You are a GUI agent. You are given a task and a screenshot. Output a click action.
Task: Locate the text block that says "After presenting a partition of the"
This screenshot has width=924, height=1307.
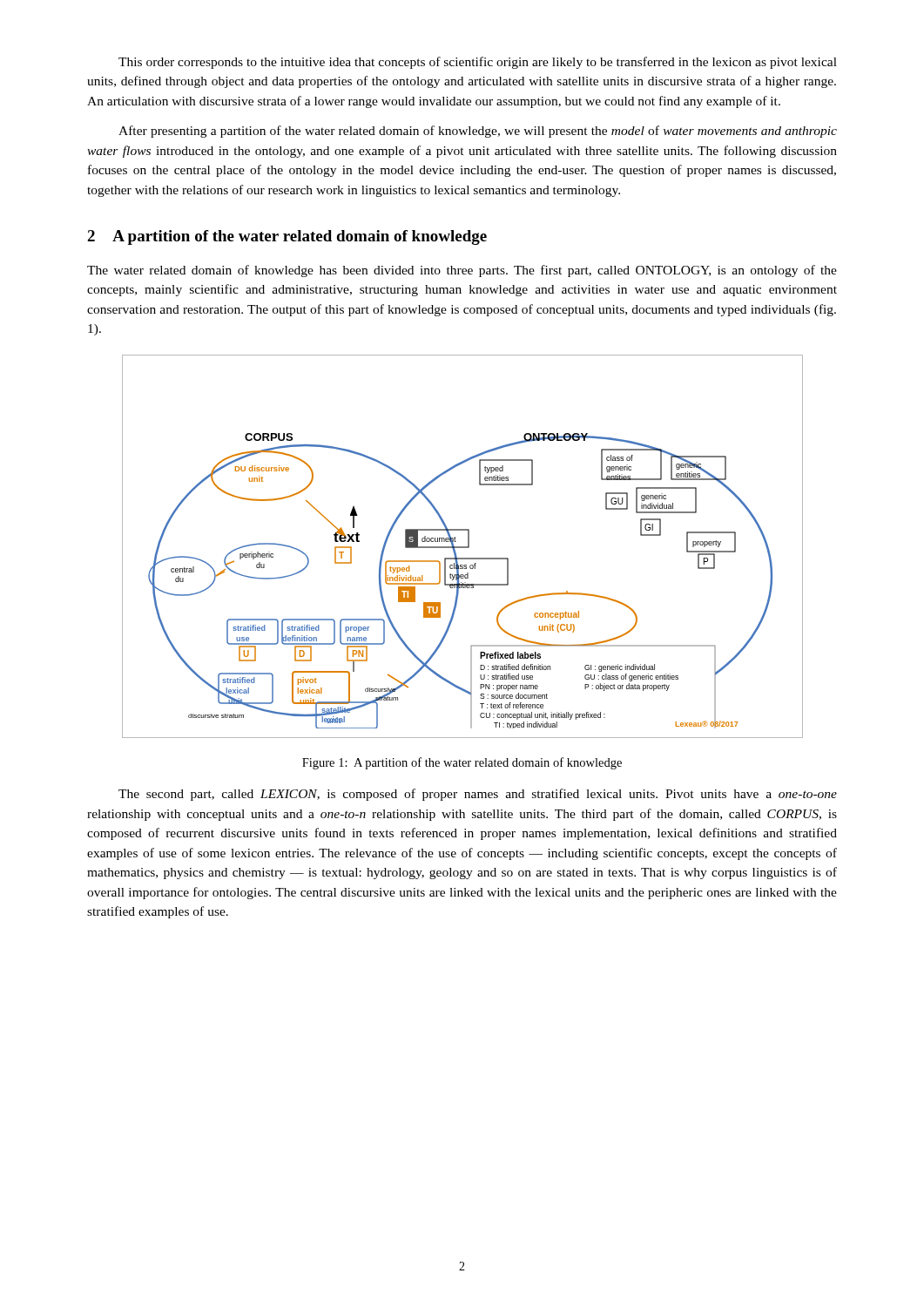coord(462,160)
